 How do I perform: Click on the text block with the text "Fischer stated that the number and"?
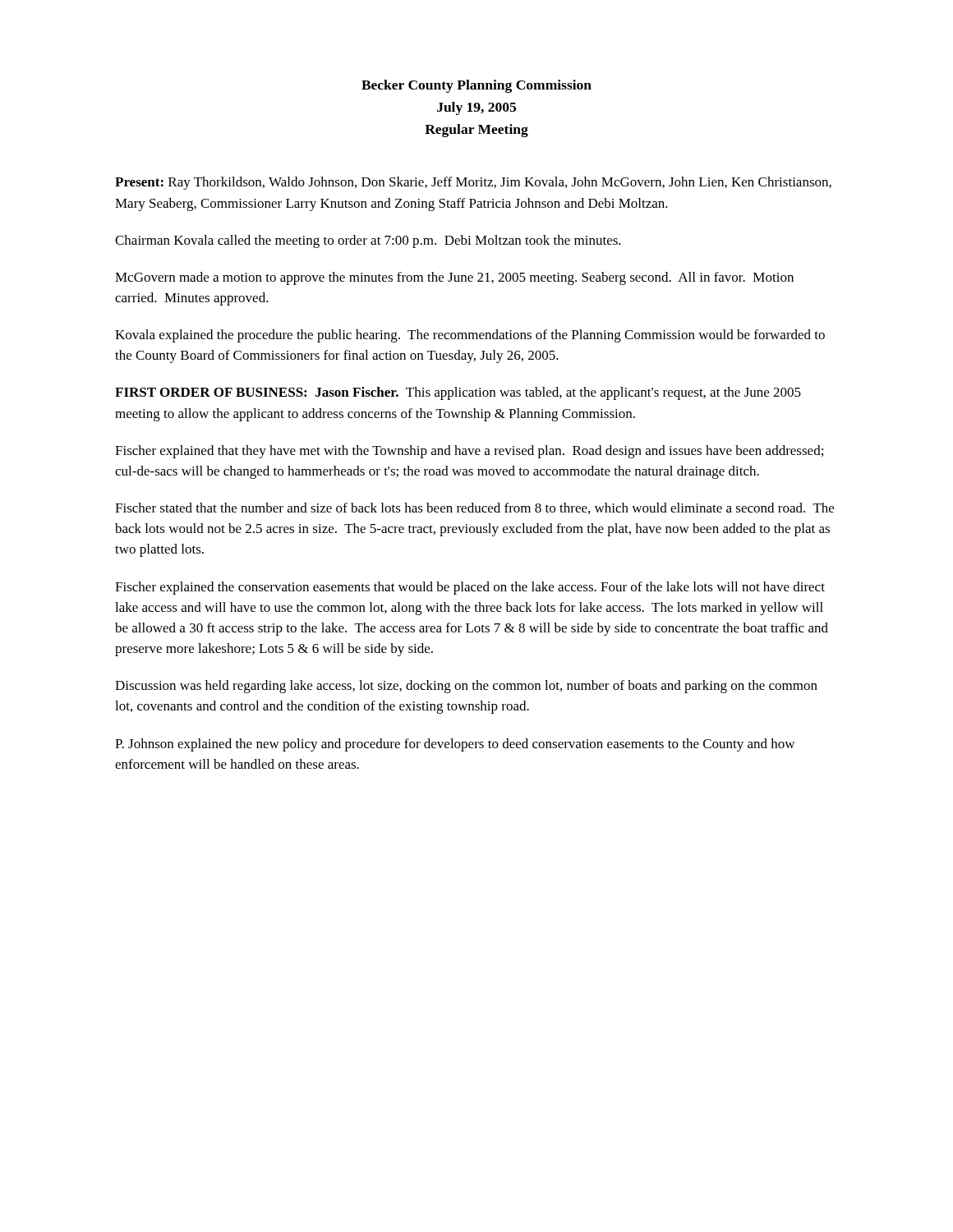tap(475, 529)
